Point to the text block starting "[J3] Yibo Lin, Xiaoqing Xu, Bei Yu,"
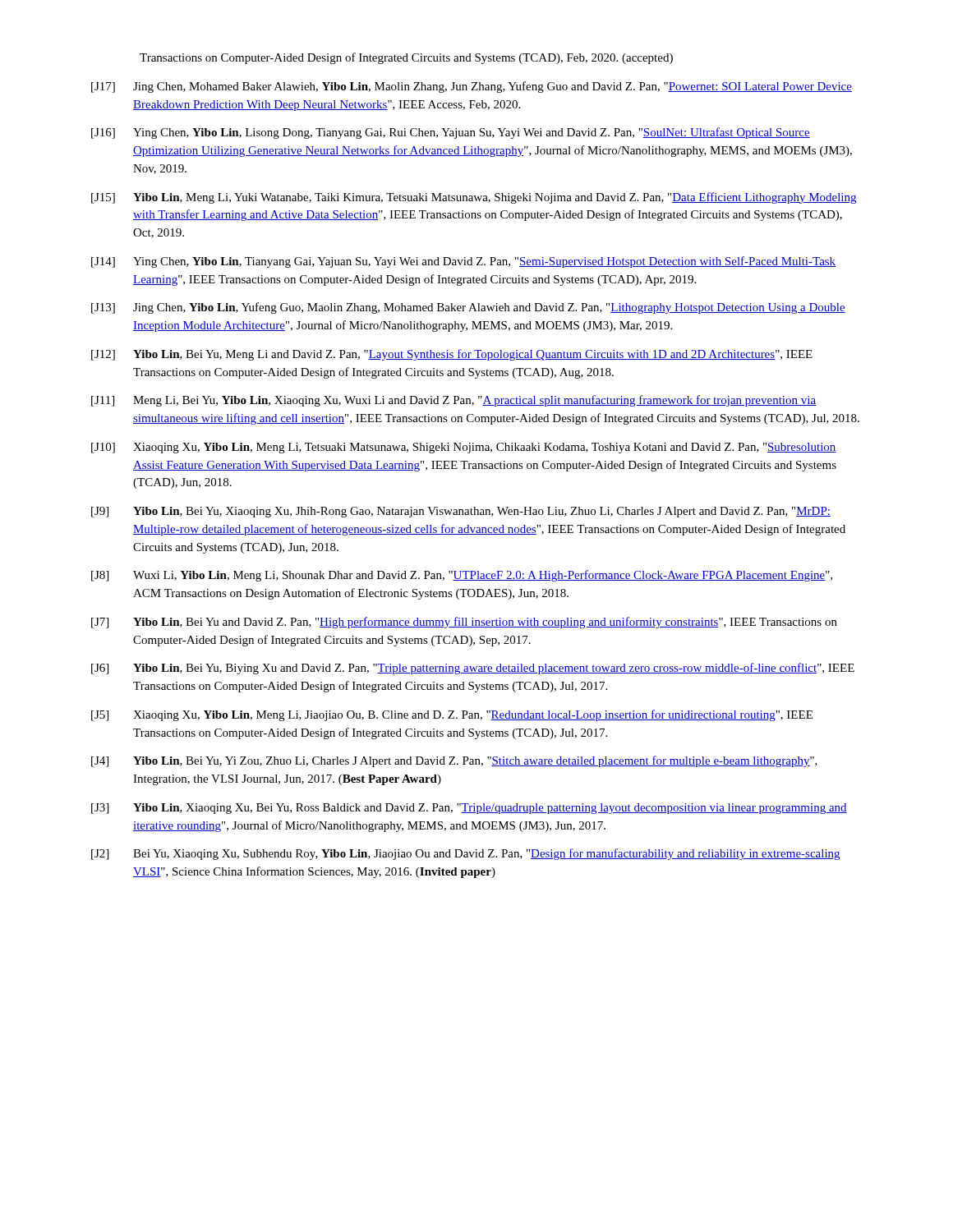The image size is (953, 1232). 476,817
